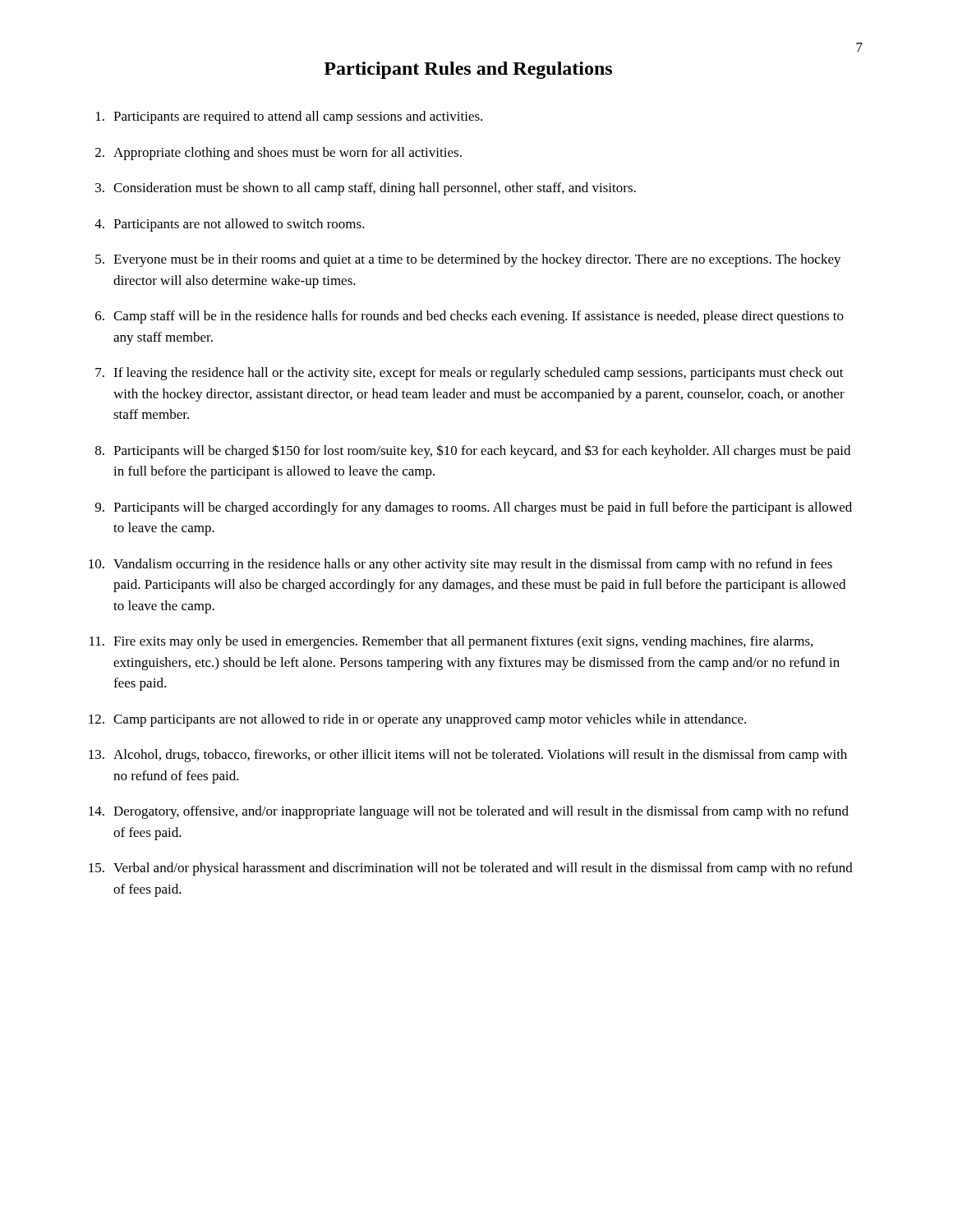The width and height of the screenshot is (953, 1232).
Task: Find the list item that reads "11. Fire exits may only be"
Action: point(468,662)
